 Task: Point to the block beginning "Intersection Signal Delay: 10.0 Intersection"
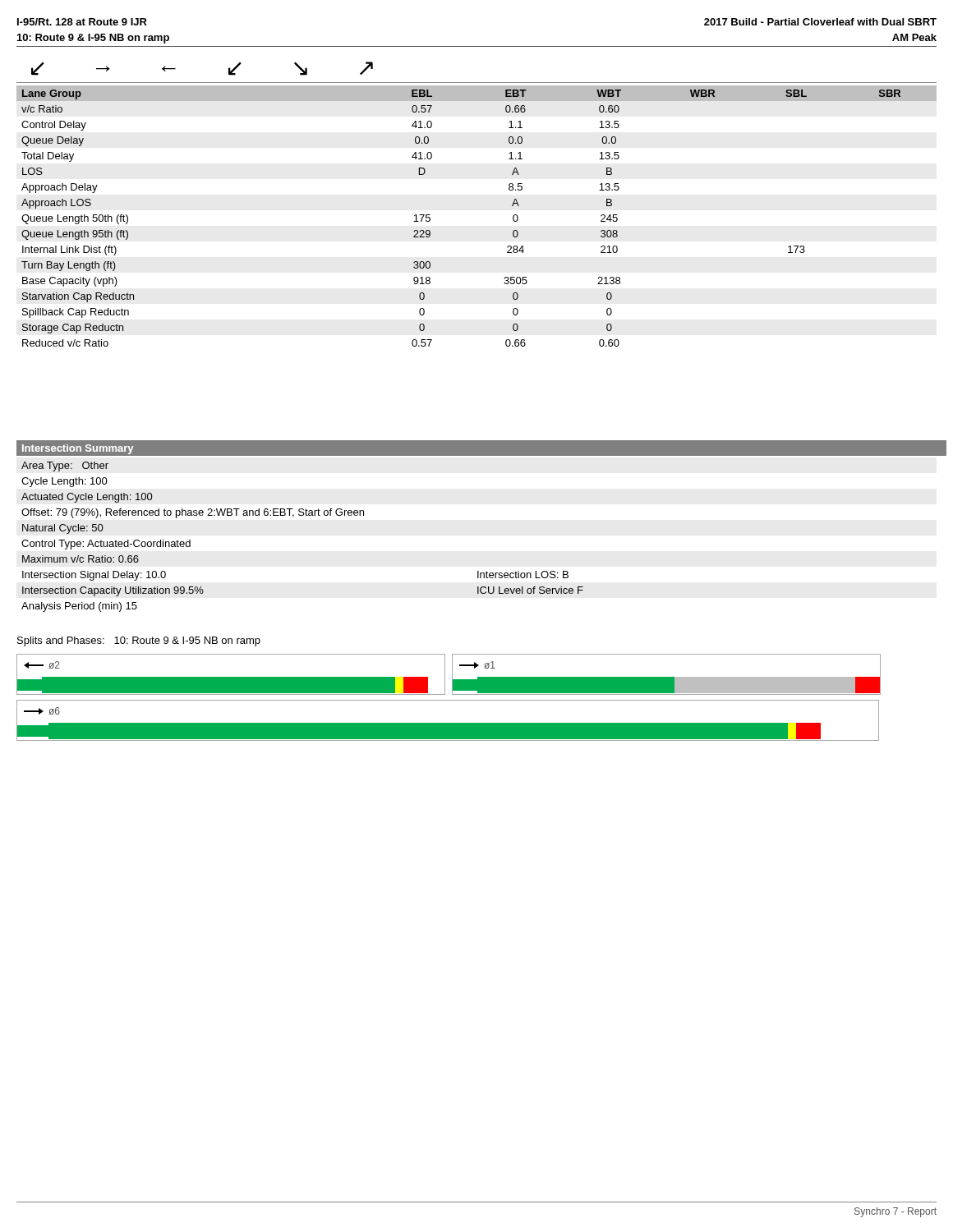click(476, 574)
